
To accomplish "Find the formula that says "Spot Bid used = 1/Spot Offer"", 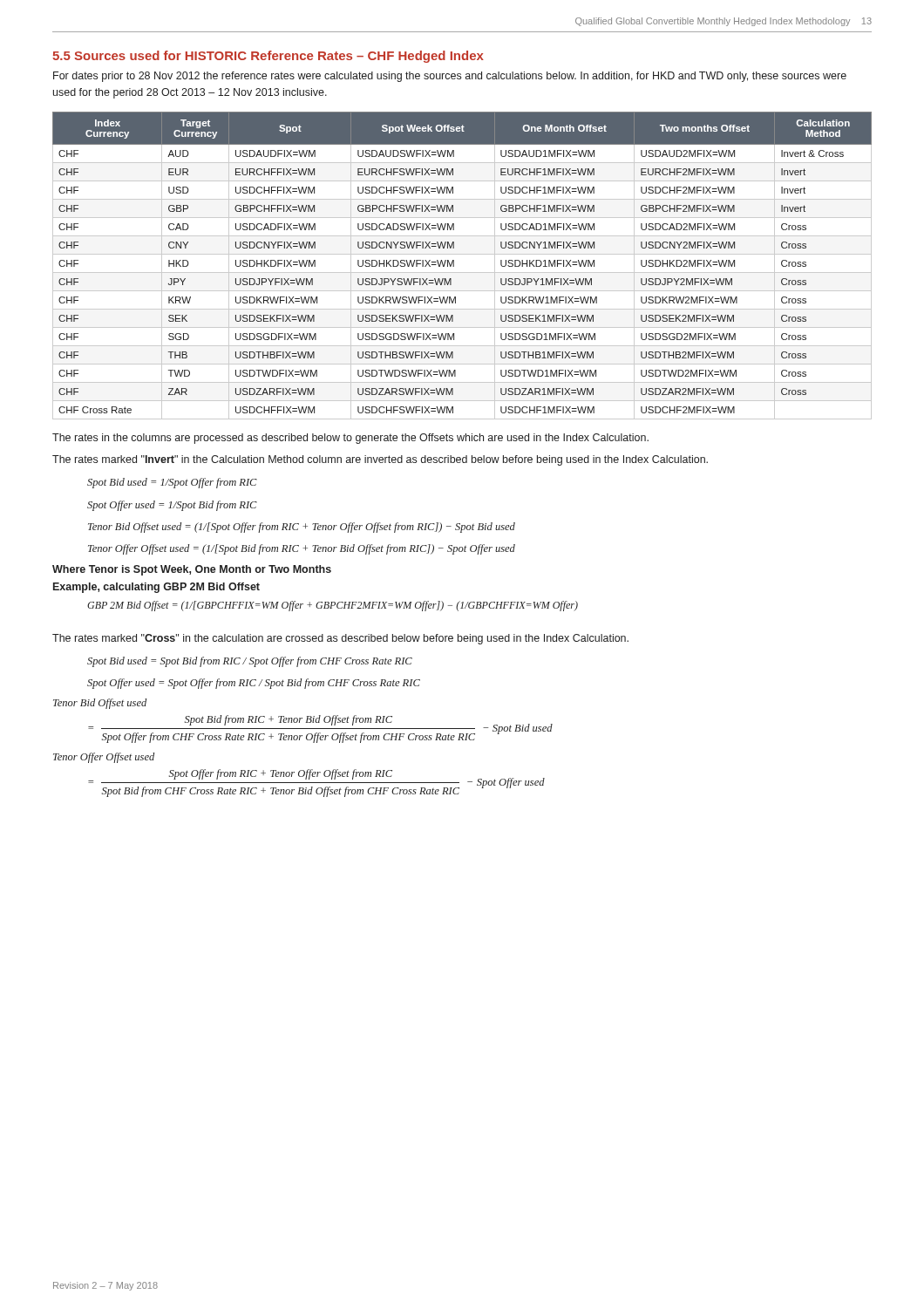I will 172,483.
